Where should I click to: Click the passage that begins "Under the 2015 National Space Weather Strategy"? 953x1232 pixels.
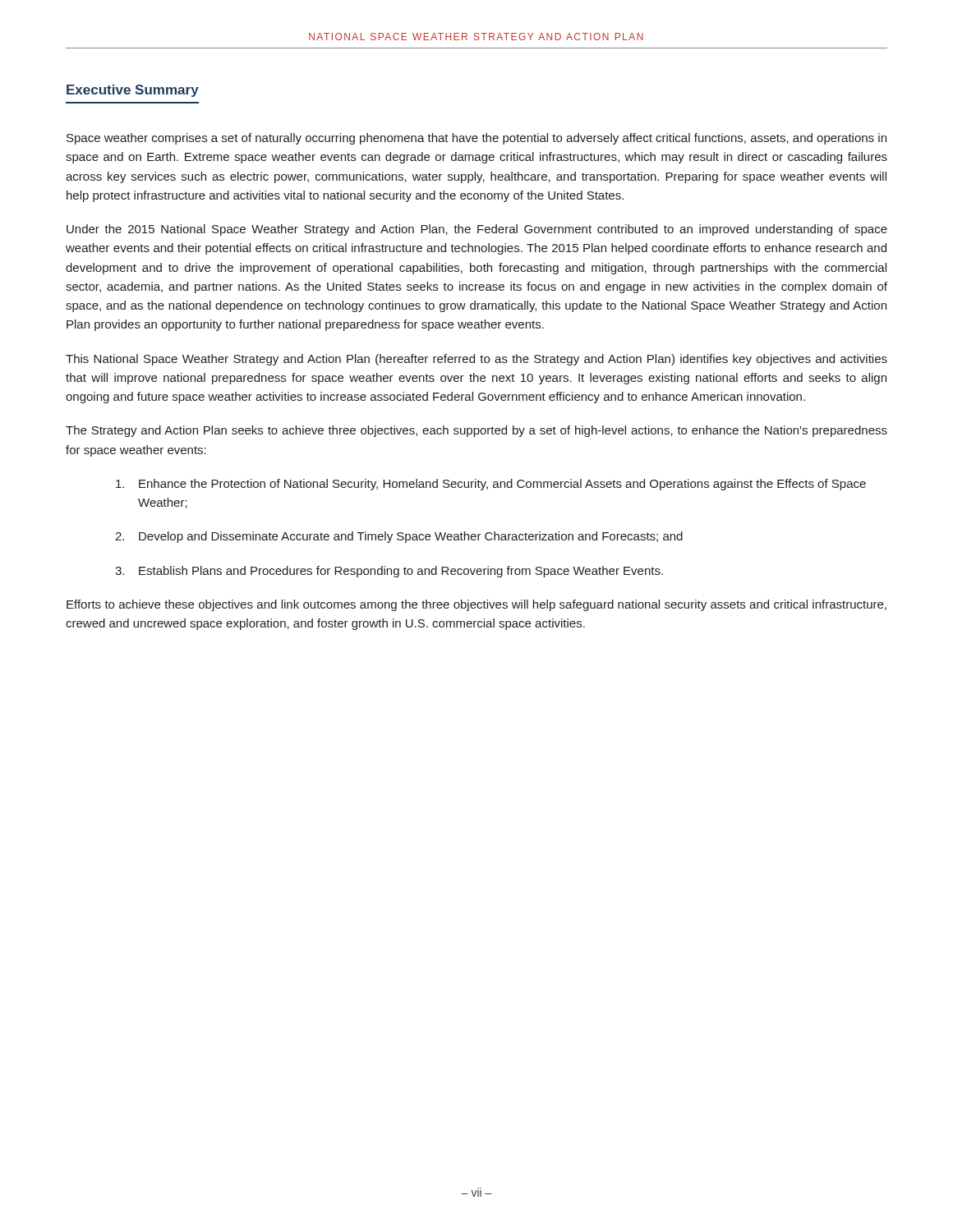[x=476, y=276]
